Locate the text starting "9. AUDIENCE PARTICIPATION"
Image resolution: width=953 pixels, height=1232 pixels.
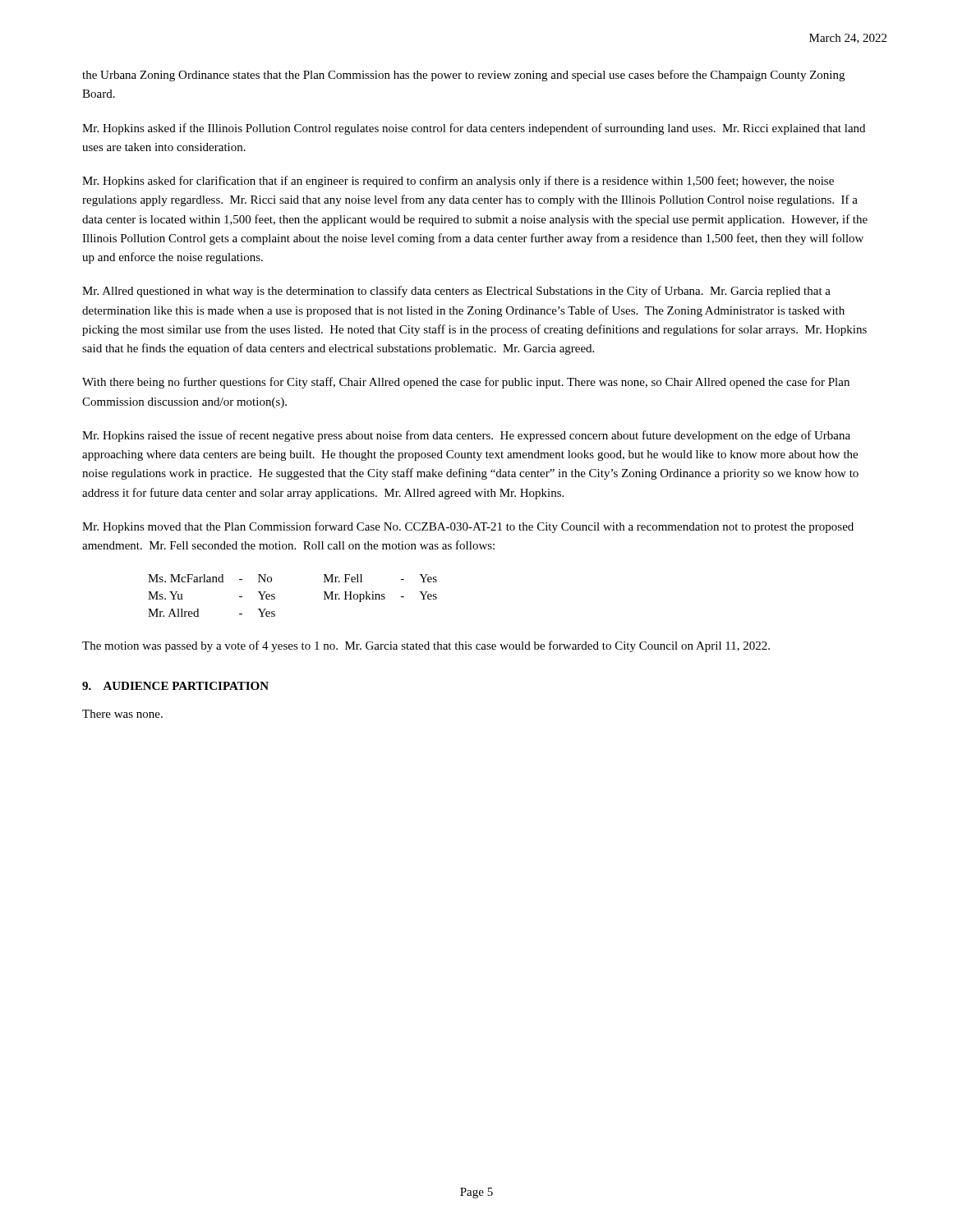tap(175, 685)
